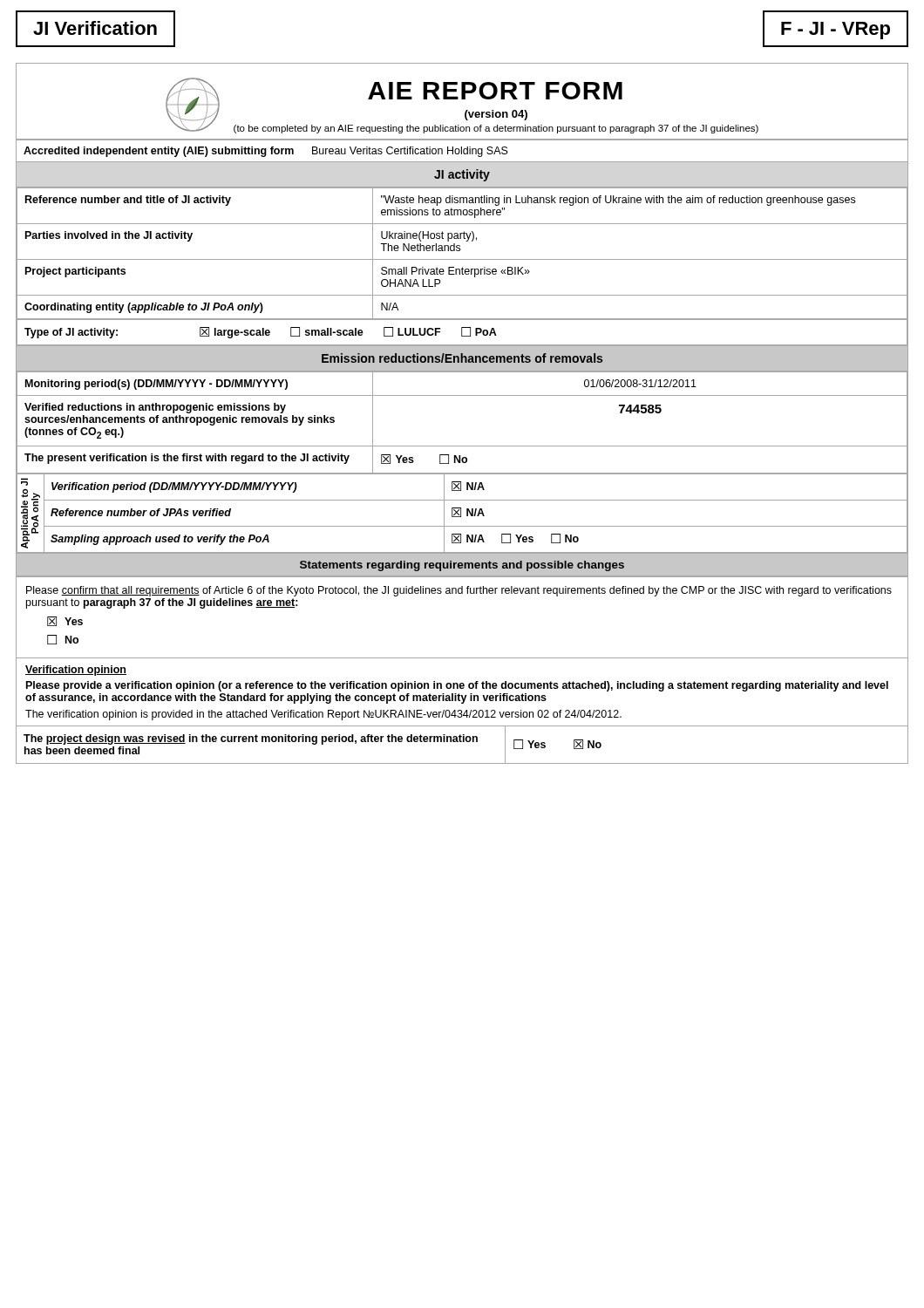
Task: Find "Statements regarding requirements and possible changes" on this page
Action: pyautogui.click(x=462, y=564)
